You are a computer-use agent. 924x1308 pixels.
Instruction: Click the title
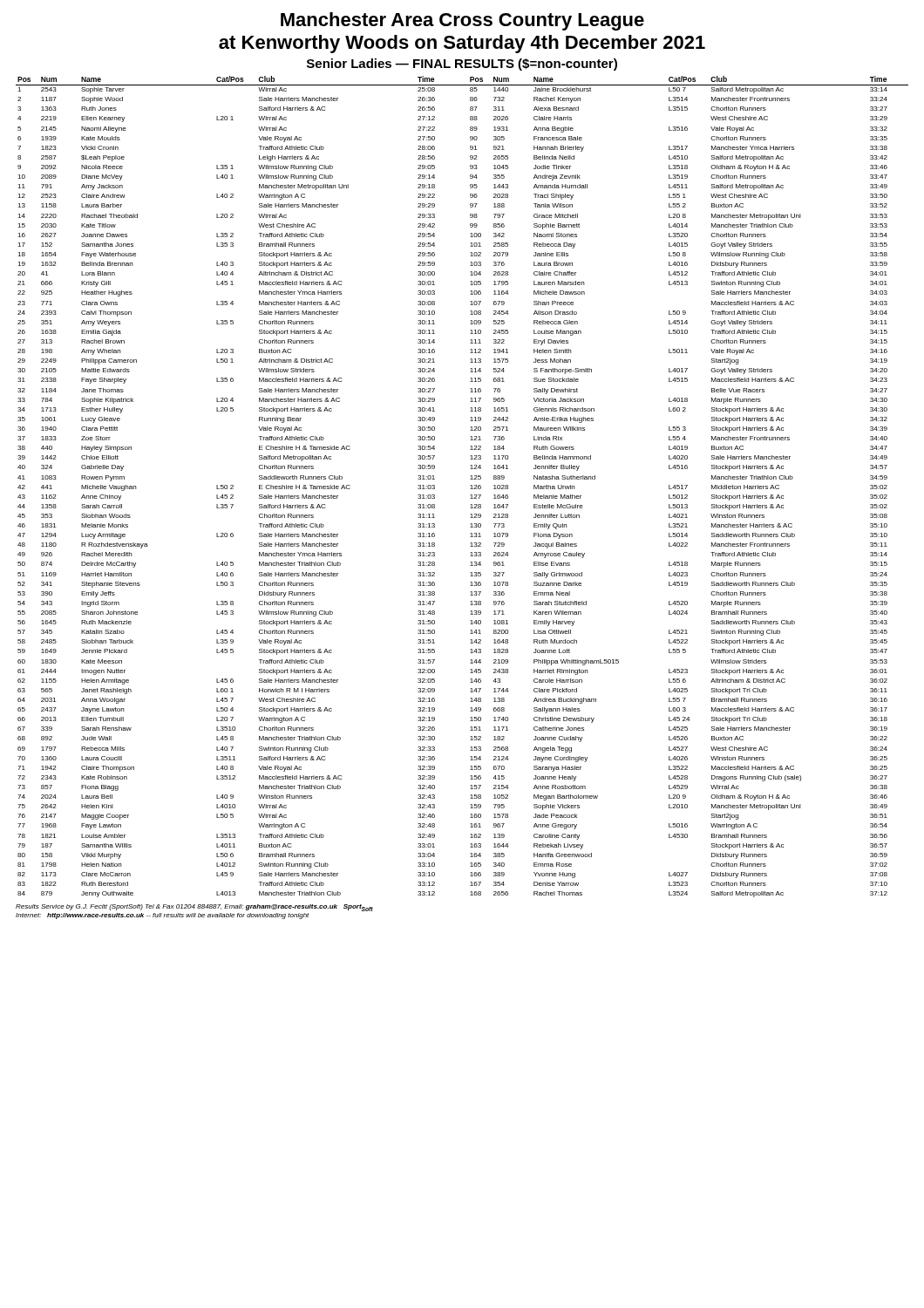point(462,31)
